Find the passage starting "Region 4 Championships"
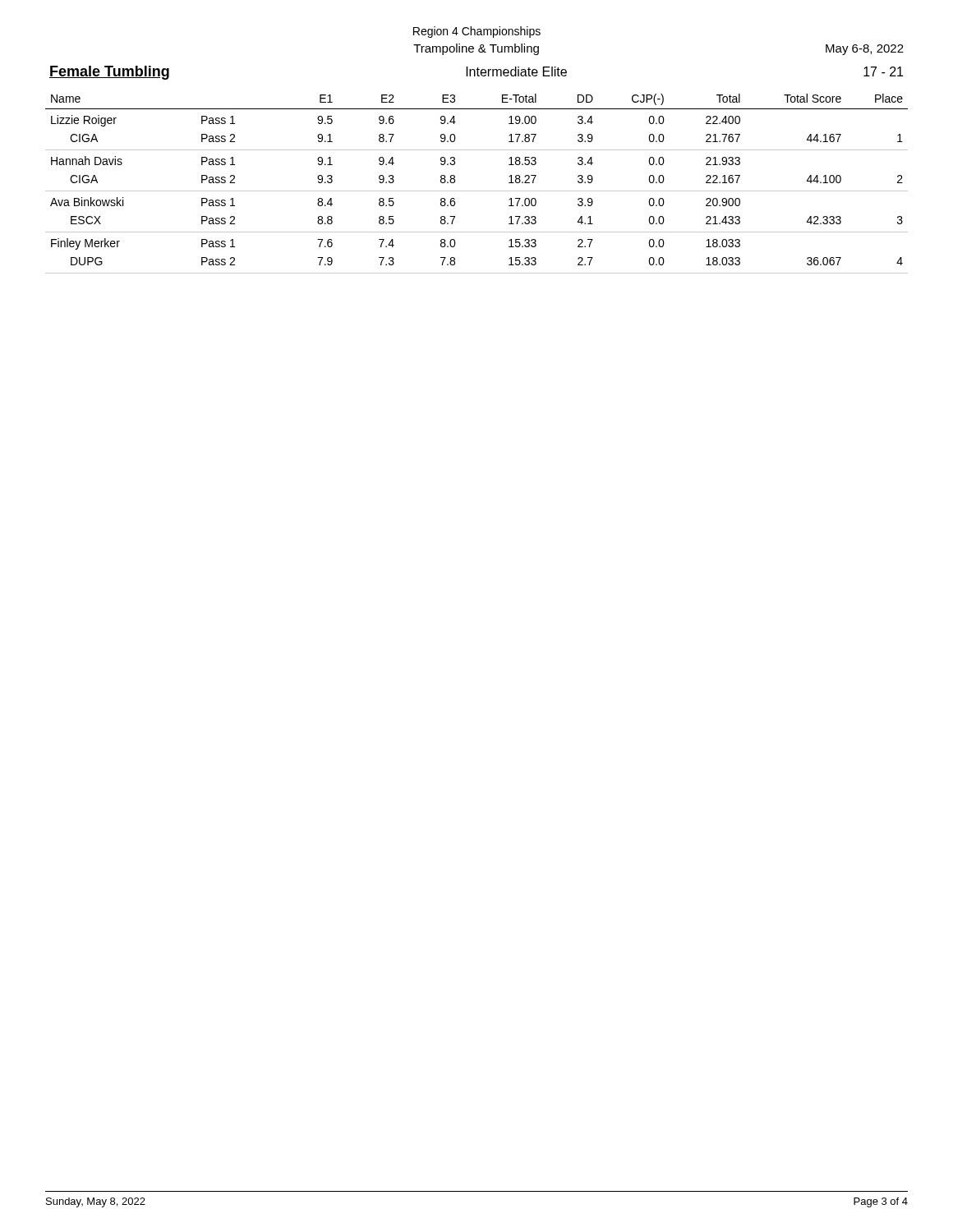Viewport: 953px width, 1232px height. tap(476, 31)
